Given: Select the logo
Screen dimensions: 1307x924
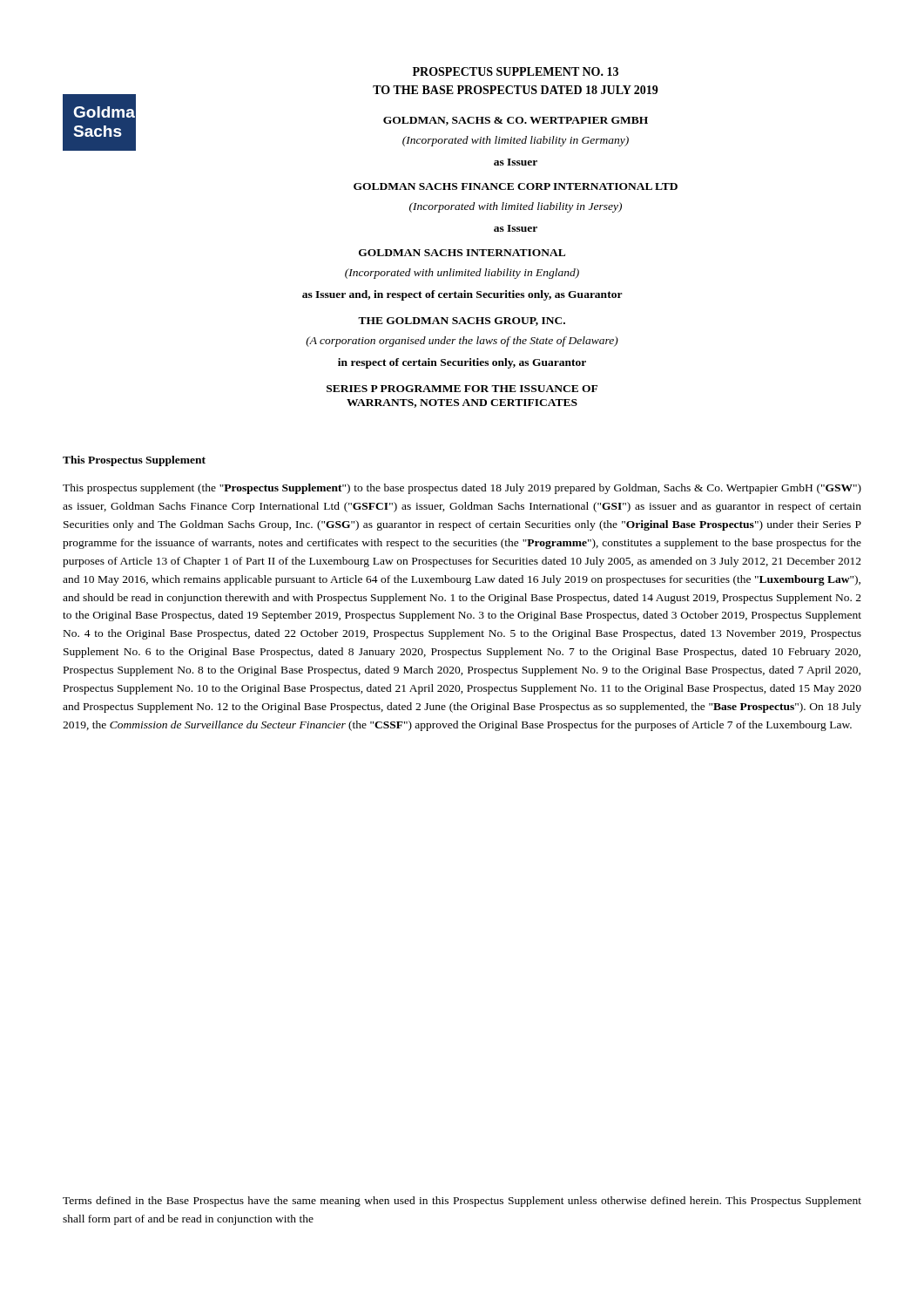Looking at the screenshot, I should point(110,122).
